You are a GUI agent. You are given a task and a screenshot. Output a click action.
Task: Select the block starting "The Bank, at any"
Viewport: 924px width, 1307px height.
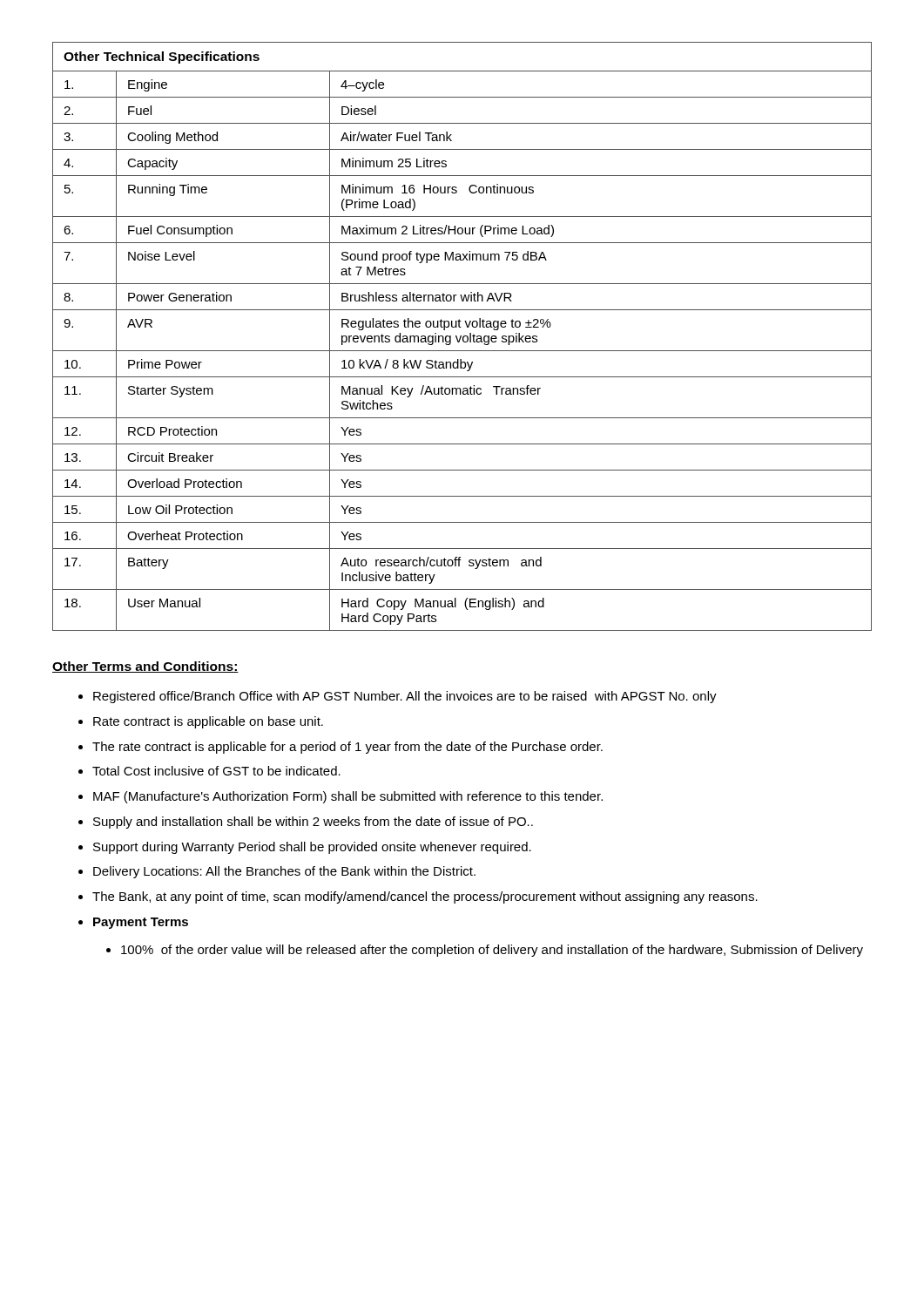point(425,896)
